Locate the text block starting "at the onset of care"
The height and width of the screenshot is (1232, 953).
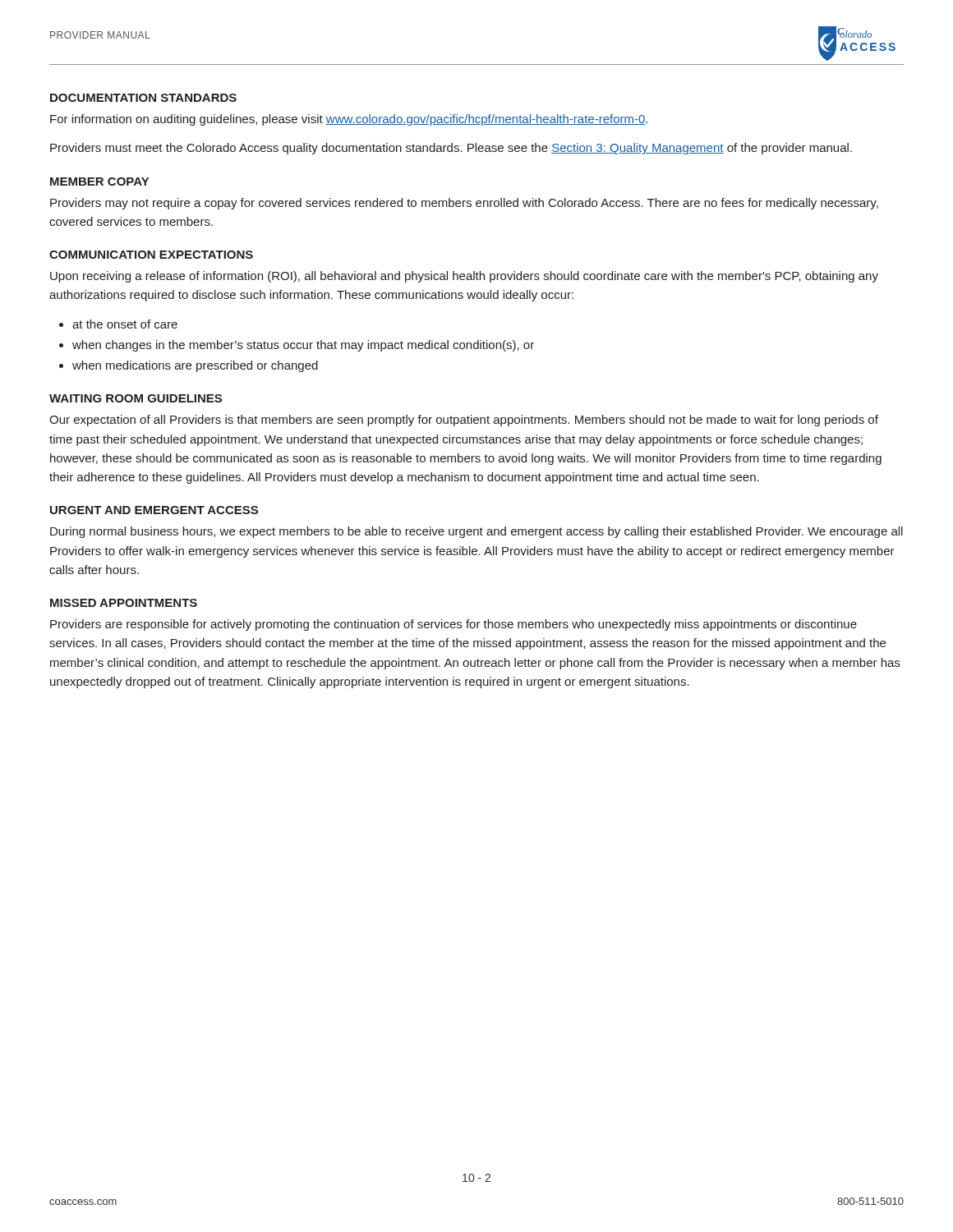118,324
